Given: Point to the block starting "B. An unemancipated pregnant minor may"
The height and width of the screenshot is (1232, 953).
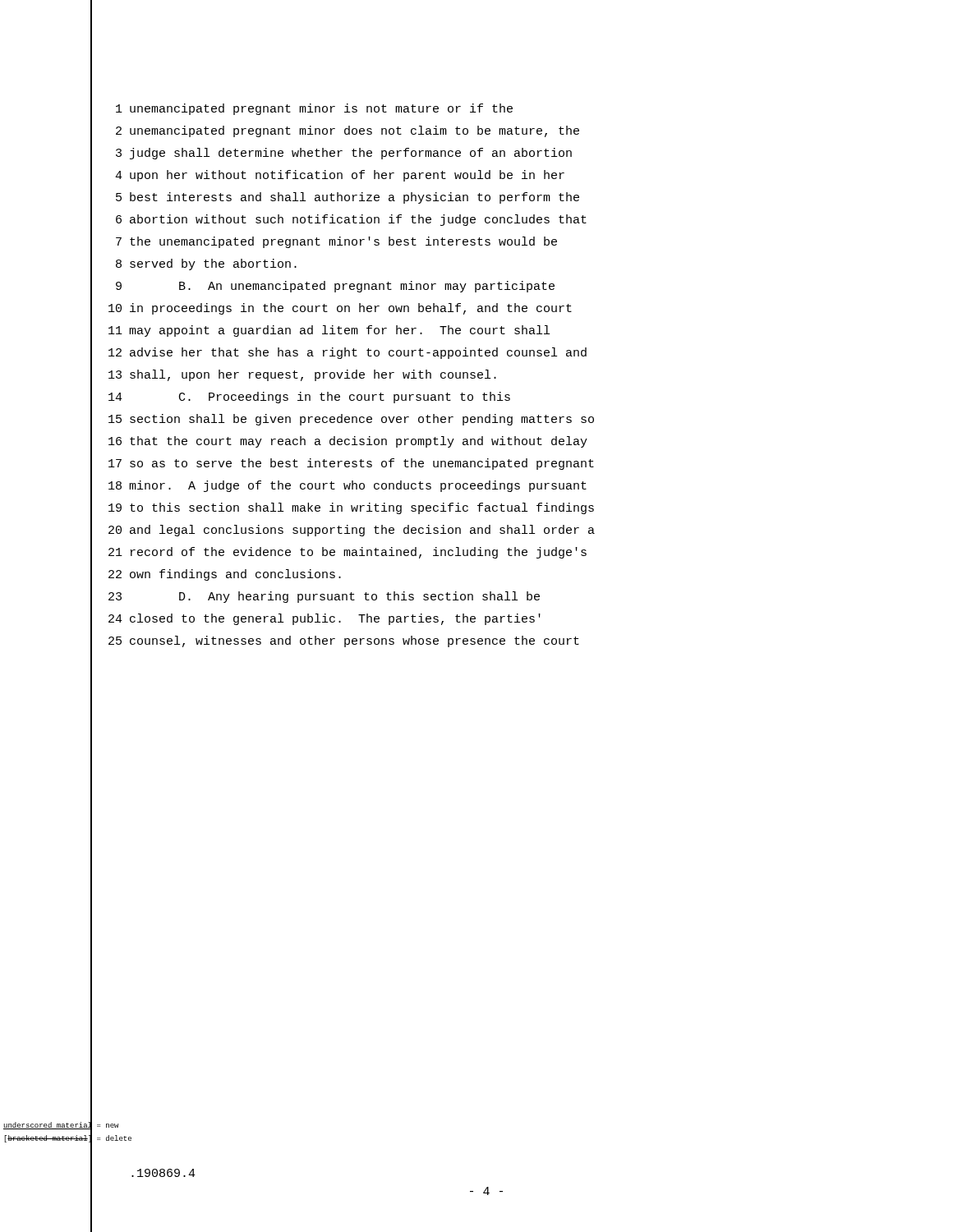Looking at the screenshot, I should click(486, 331).
